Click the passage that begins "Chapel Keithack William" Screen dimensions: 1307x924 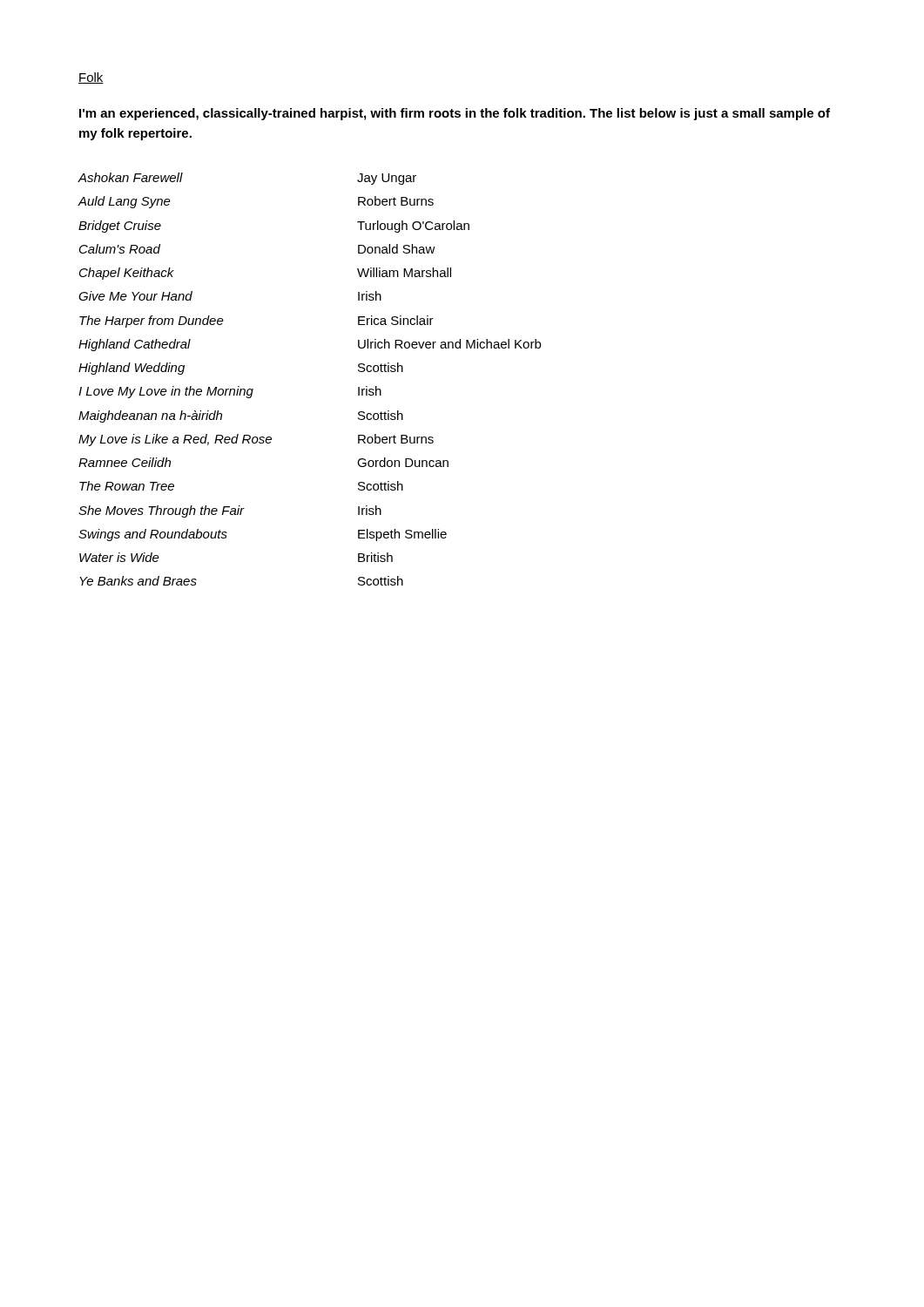coord(462,272)
